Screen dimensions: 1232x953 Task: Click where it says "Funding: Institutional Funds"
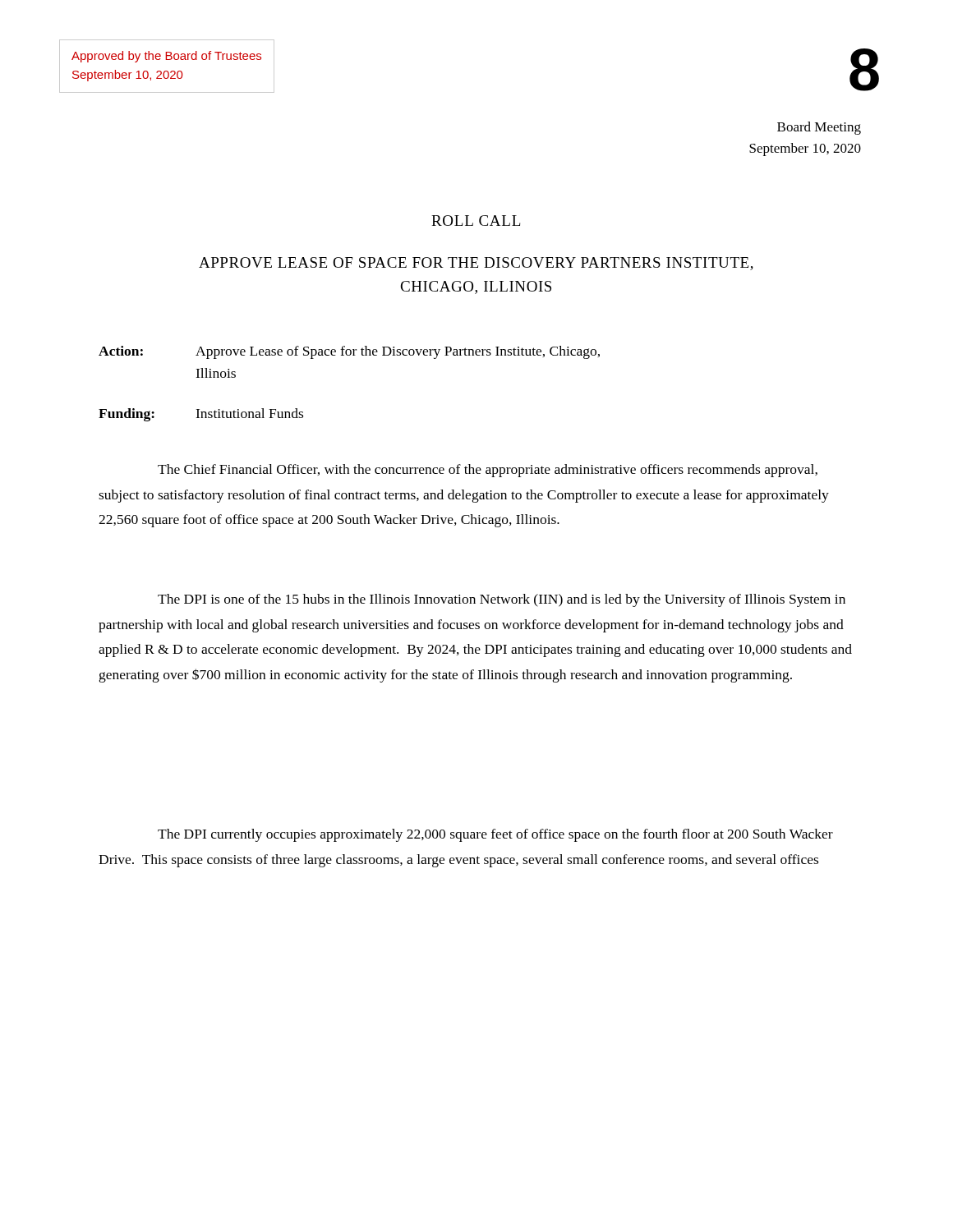tap(201, 415)
